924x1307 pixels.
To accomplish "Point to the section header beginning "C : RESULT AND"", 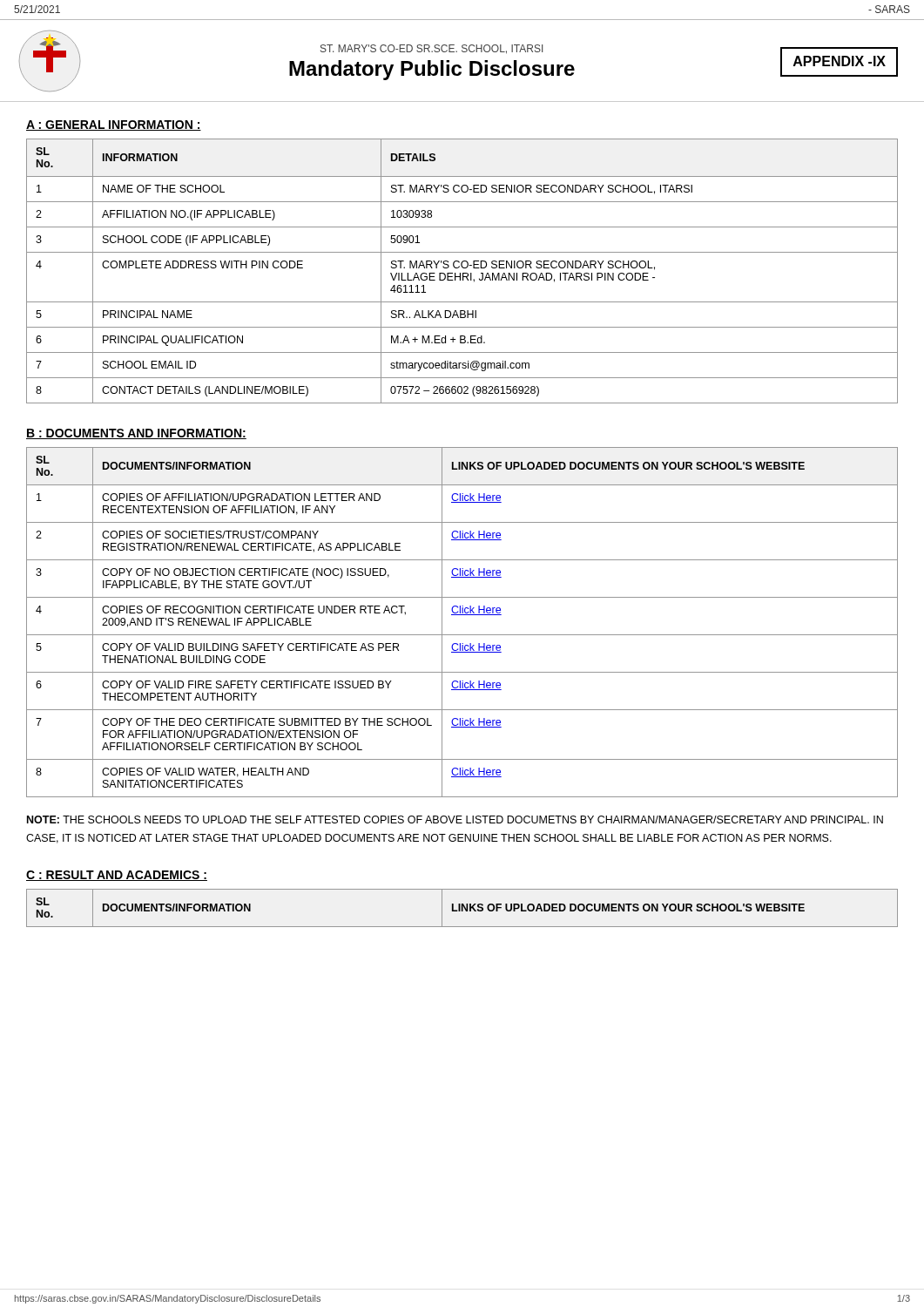I will pyautogui.click(x=117, y=875).
